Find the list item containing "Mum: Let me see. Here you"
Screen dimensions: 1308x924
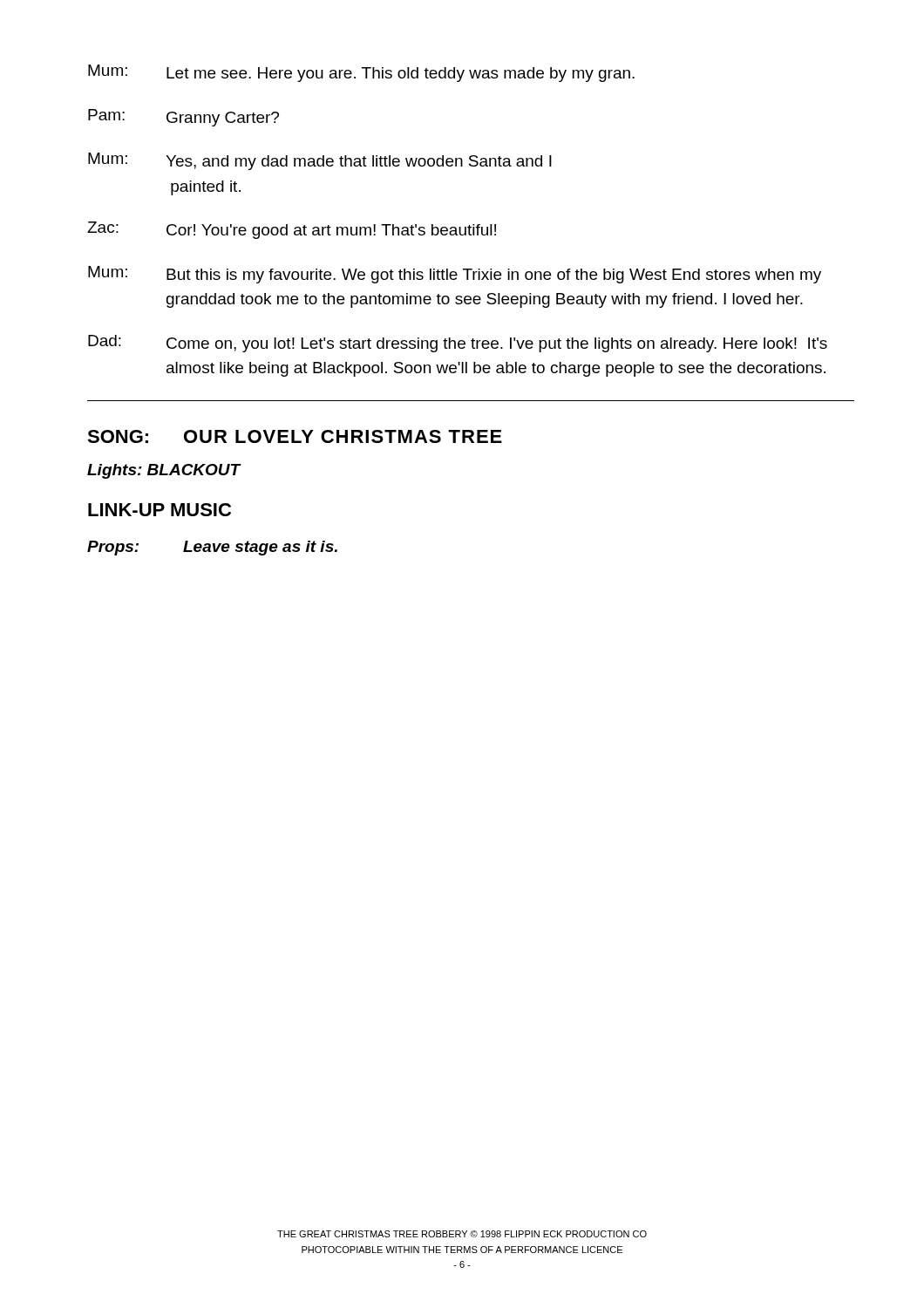[x=471, y=74]
